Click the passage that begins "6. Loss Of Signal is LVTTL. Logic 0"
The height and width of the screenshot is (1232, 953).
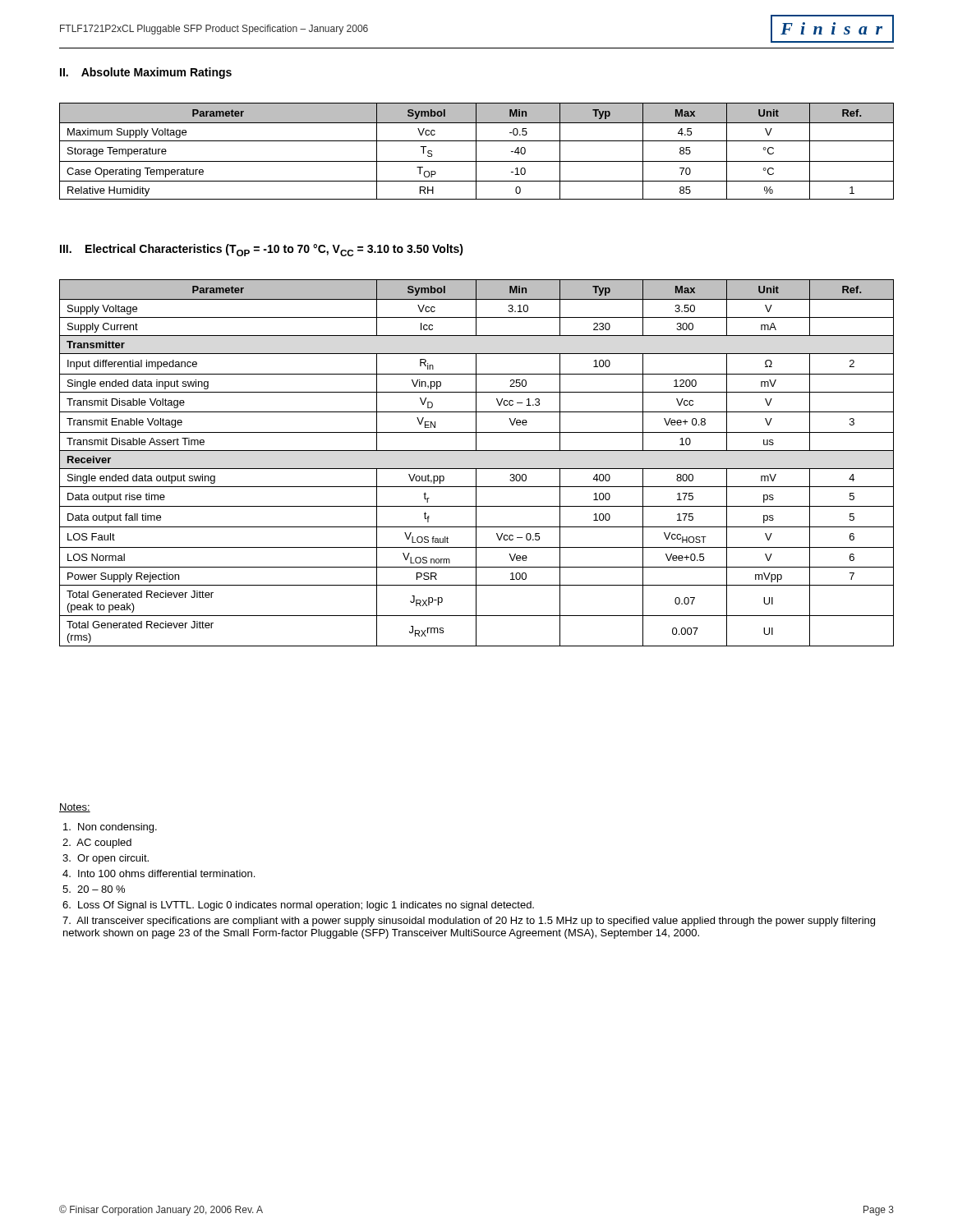click(x=299, y=905)
